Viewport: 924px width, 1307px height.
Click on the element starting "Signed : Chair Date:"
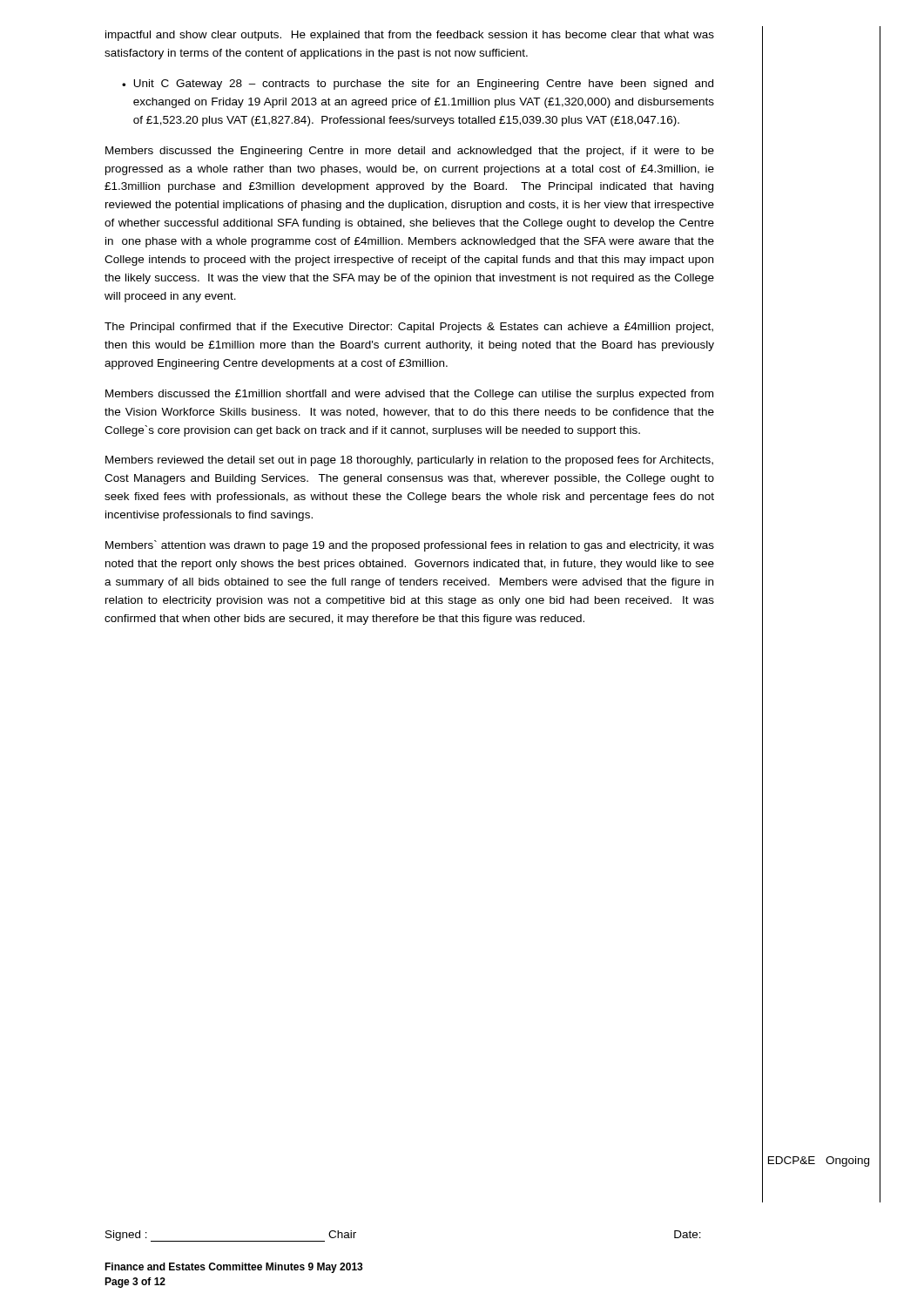pyautogui.click(x=123, y=1236)
